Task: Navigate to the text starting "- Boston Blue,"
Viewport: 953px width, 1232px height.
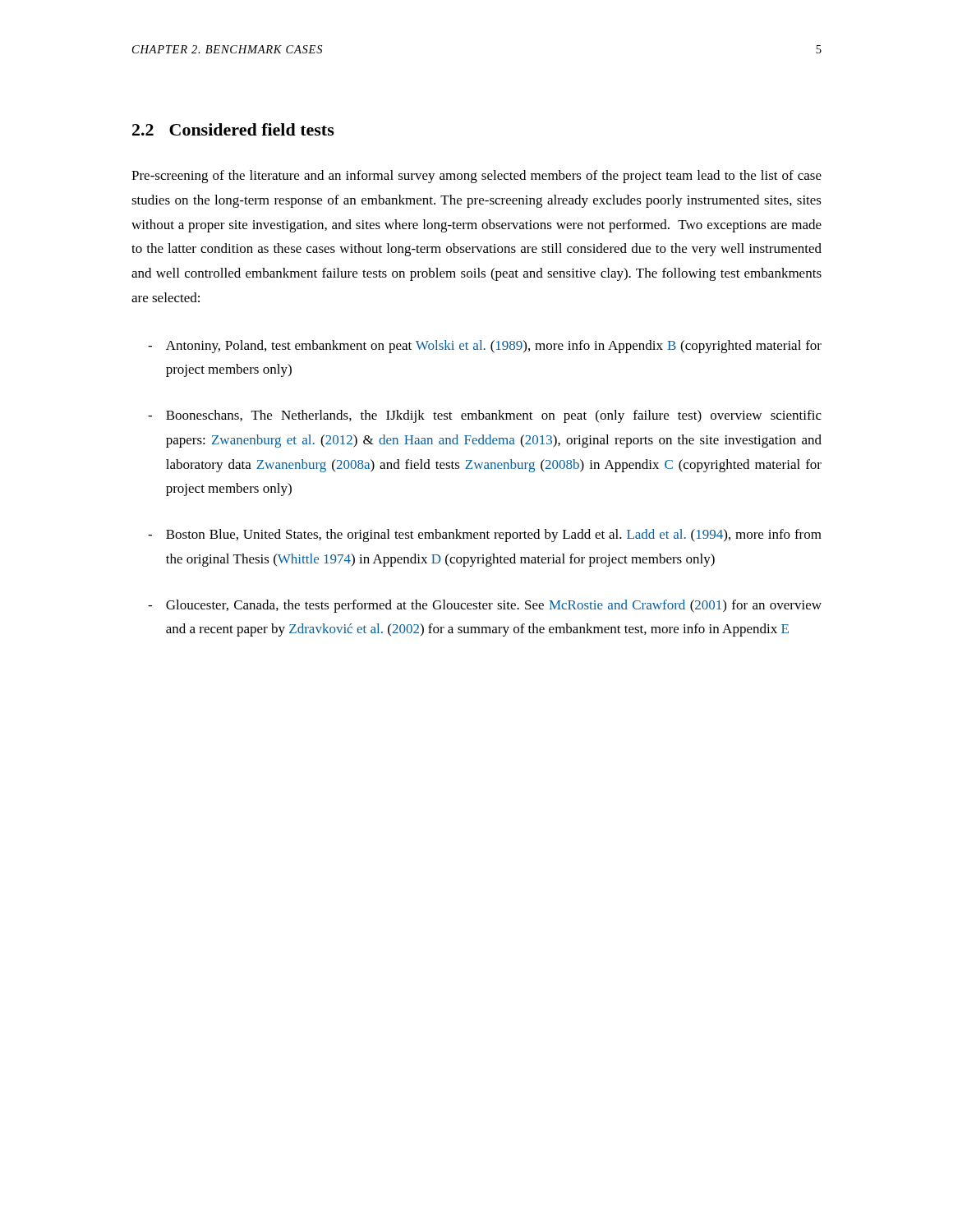Action: click(x=485, y=547)
